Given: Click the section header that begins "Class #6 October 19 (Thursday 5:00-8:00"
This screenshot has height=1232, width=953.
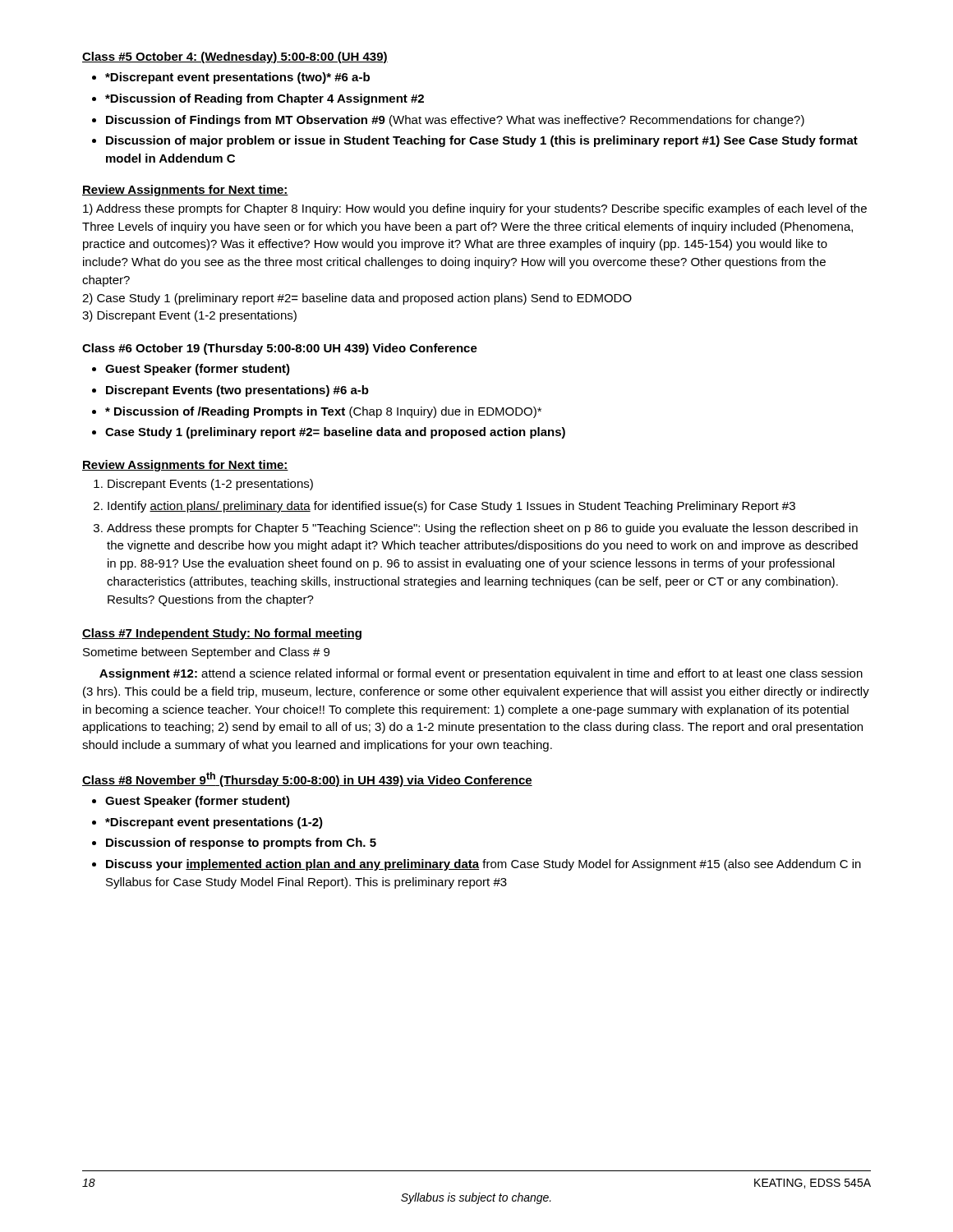Looking at the screenshot, I should pyautogui.click(x=280, y=348).
